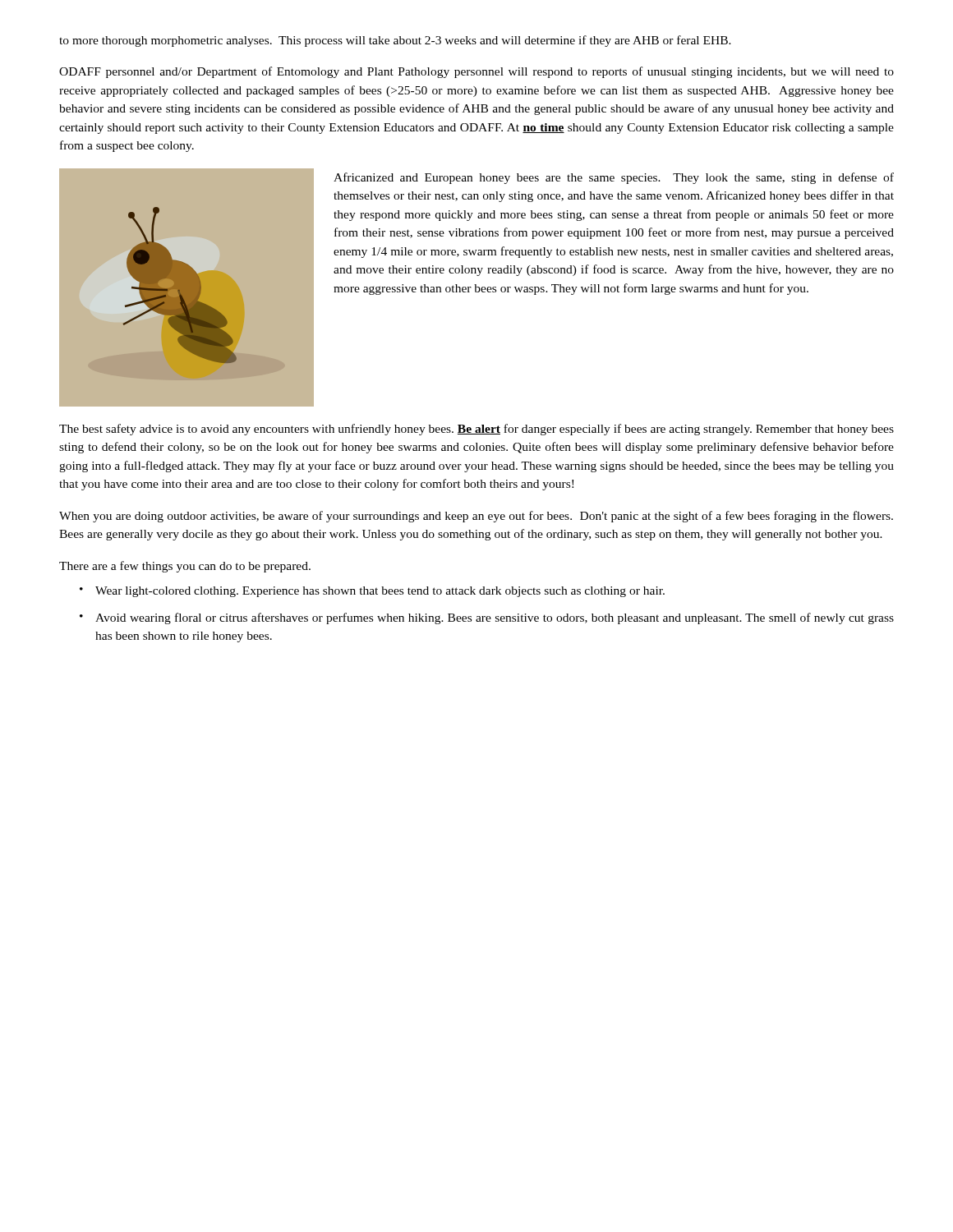Find the block on this page that starts "ODAFF personnel and/or Department of Entomology and"
This screenshot has height=1232, width=953.
[476, 108]
